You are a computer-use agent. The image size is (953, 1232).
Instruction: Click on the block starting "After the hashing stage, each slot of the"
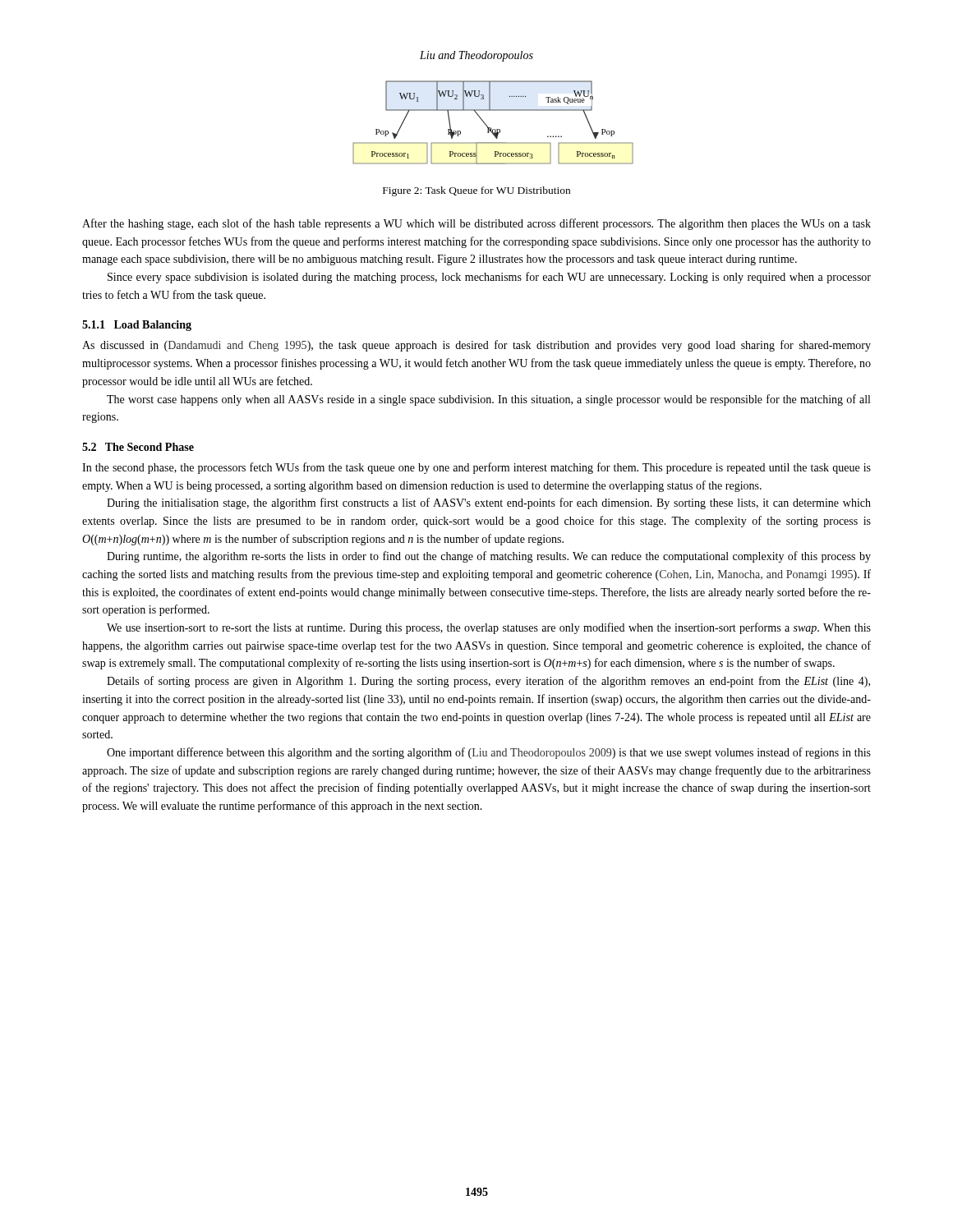click(x=476, y=260)
